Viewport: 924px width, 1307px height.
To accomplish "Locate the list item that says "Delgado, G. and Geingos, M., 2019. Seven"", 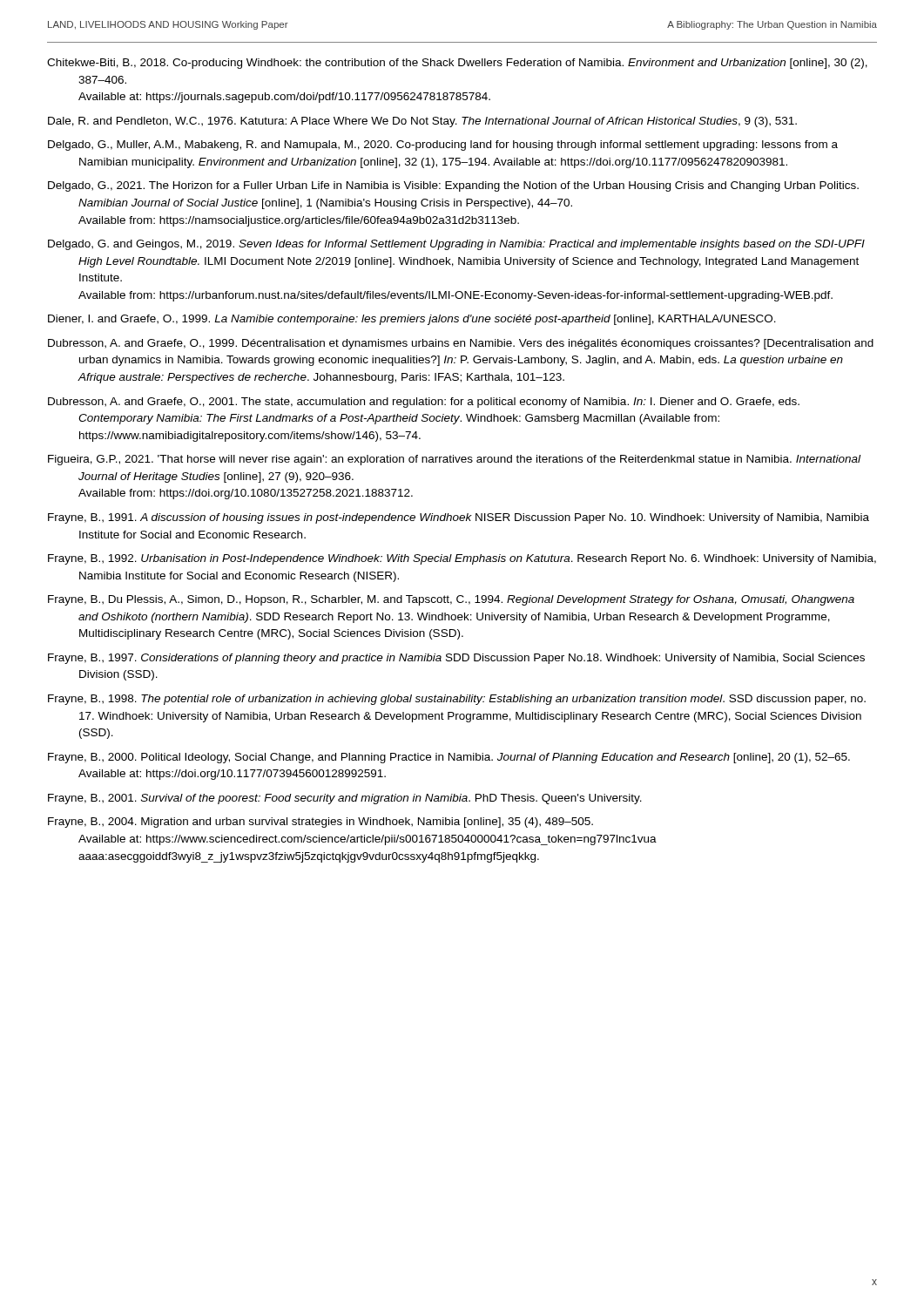I will click(456, 269).
